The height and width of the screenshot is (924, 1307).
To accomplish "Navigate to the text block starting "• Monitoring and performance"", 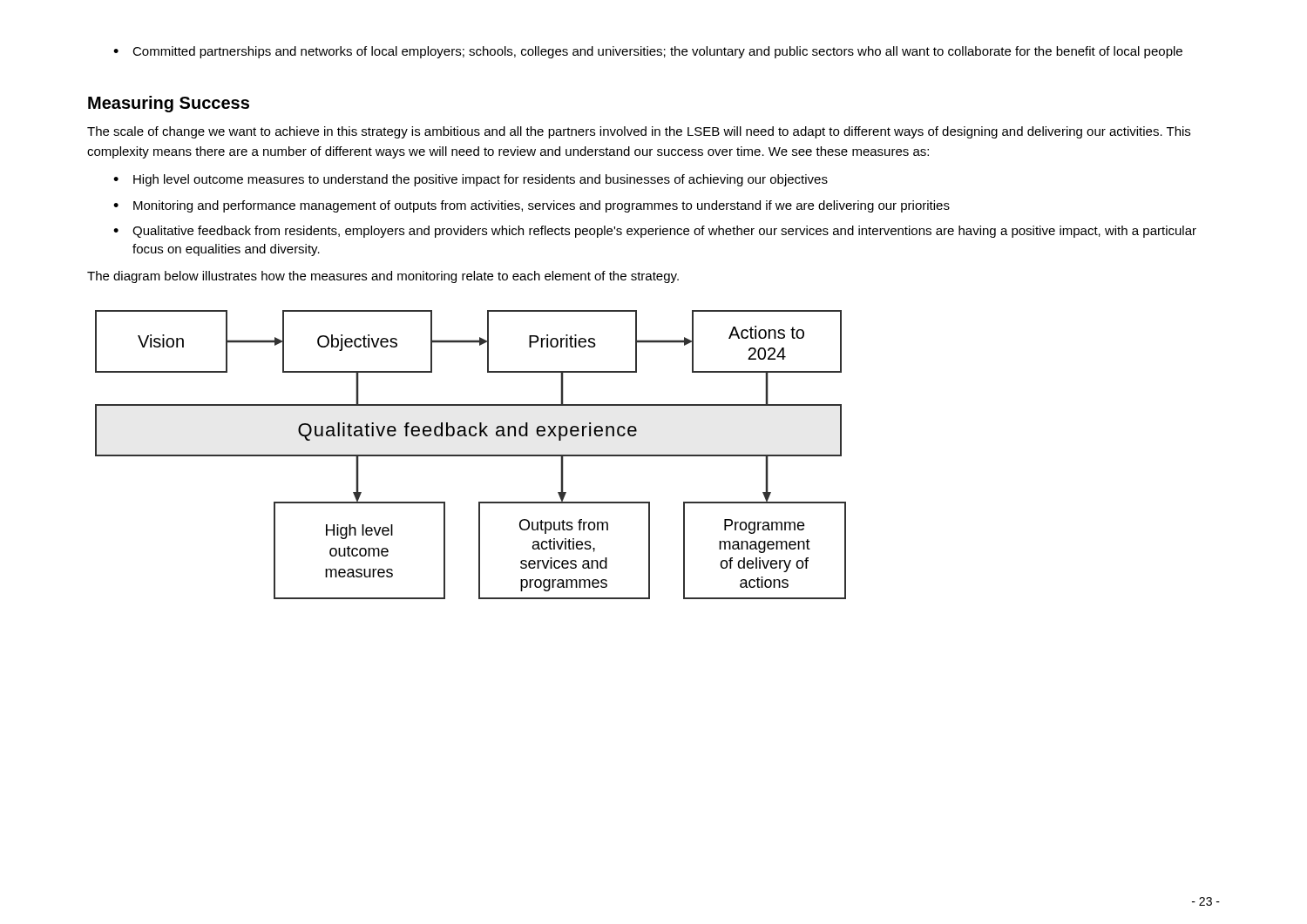I will coord(531,206).
